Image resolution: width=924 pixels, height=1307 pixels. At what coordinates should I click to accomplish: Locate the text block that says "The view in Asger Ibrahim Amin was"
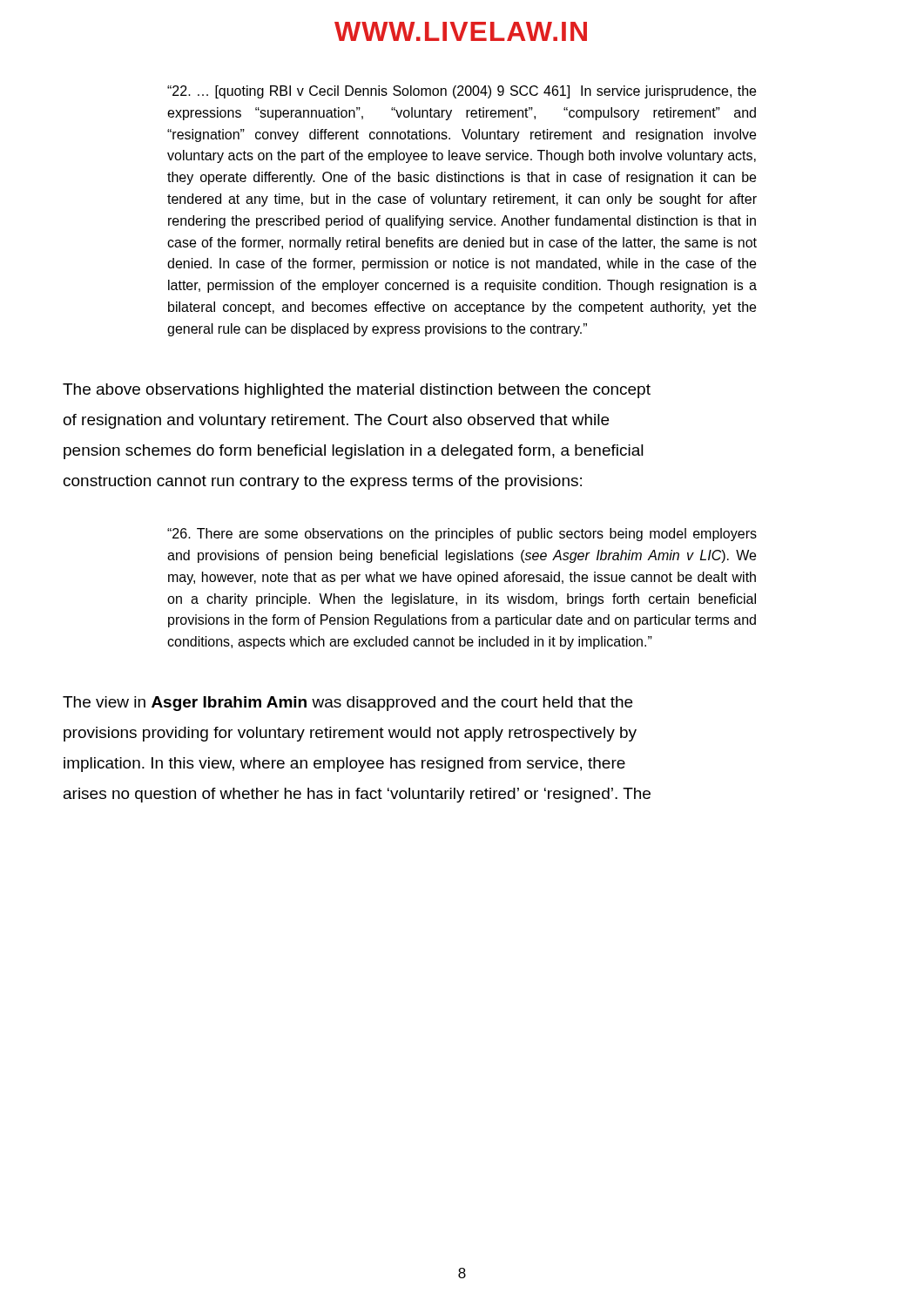(x=348, y=702)
